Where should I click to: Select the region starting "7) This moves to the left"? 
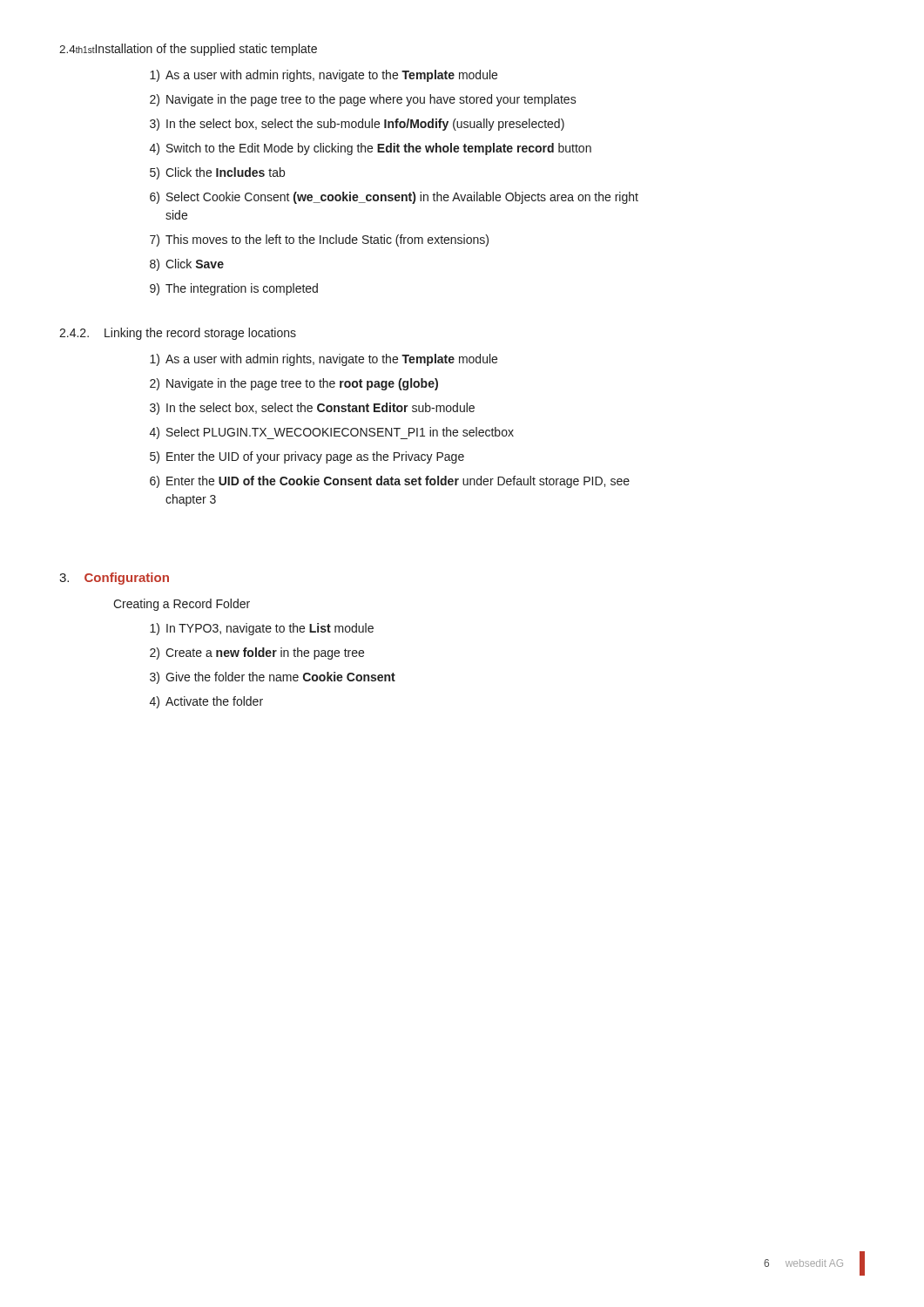point(319,240)
